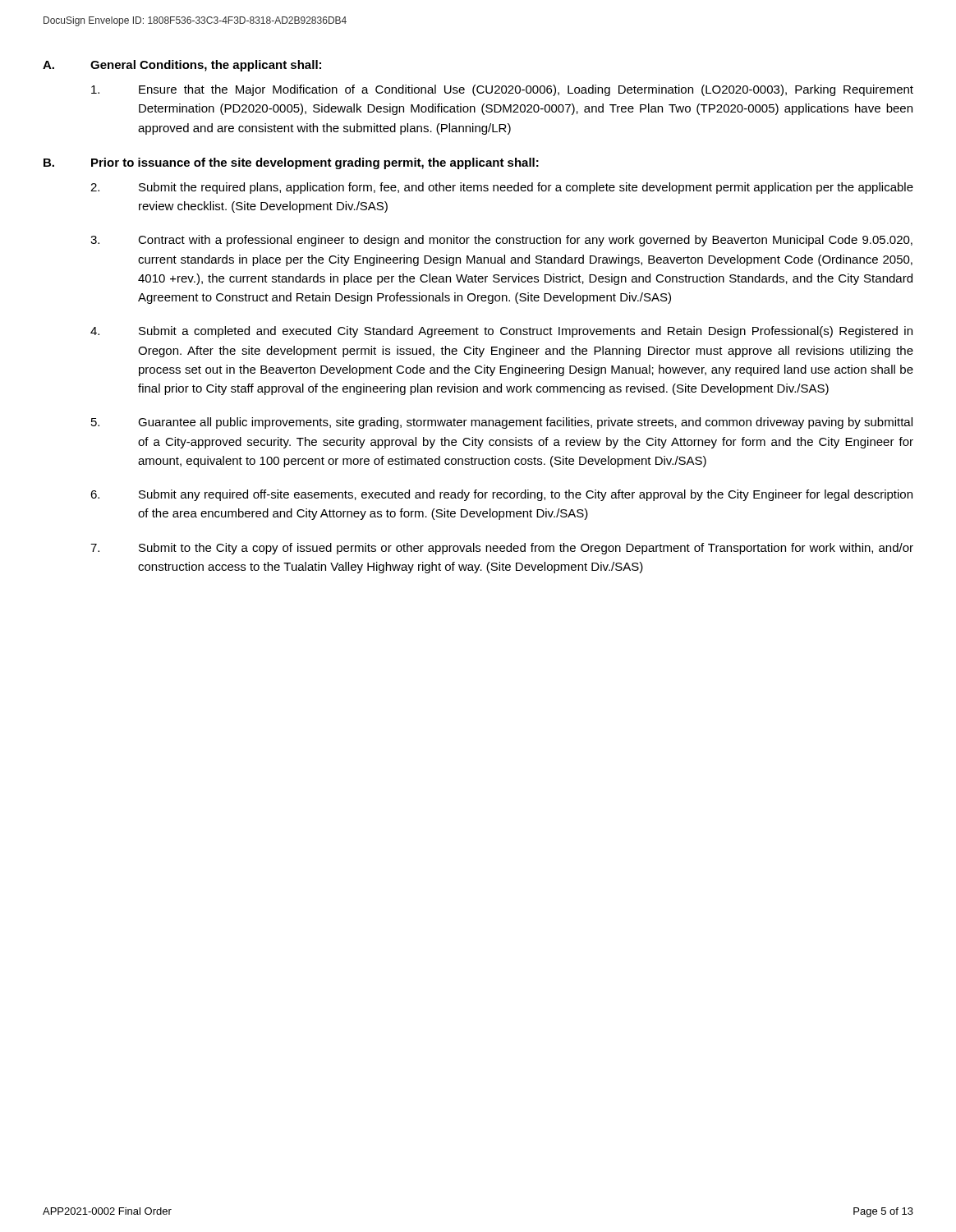Point to the block beginning "6. Submit any required off-site easements, executed and"
Viewport: 956px width, 1232px height.
click(502, 504)
